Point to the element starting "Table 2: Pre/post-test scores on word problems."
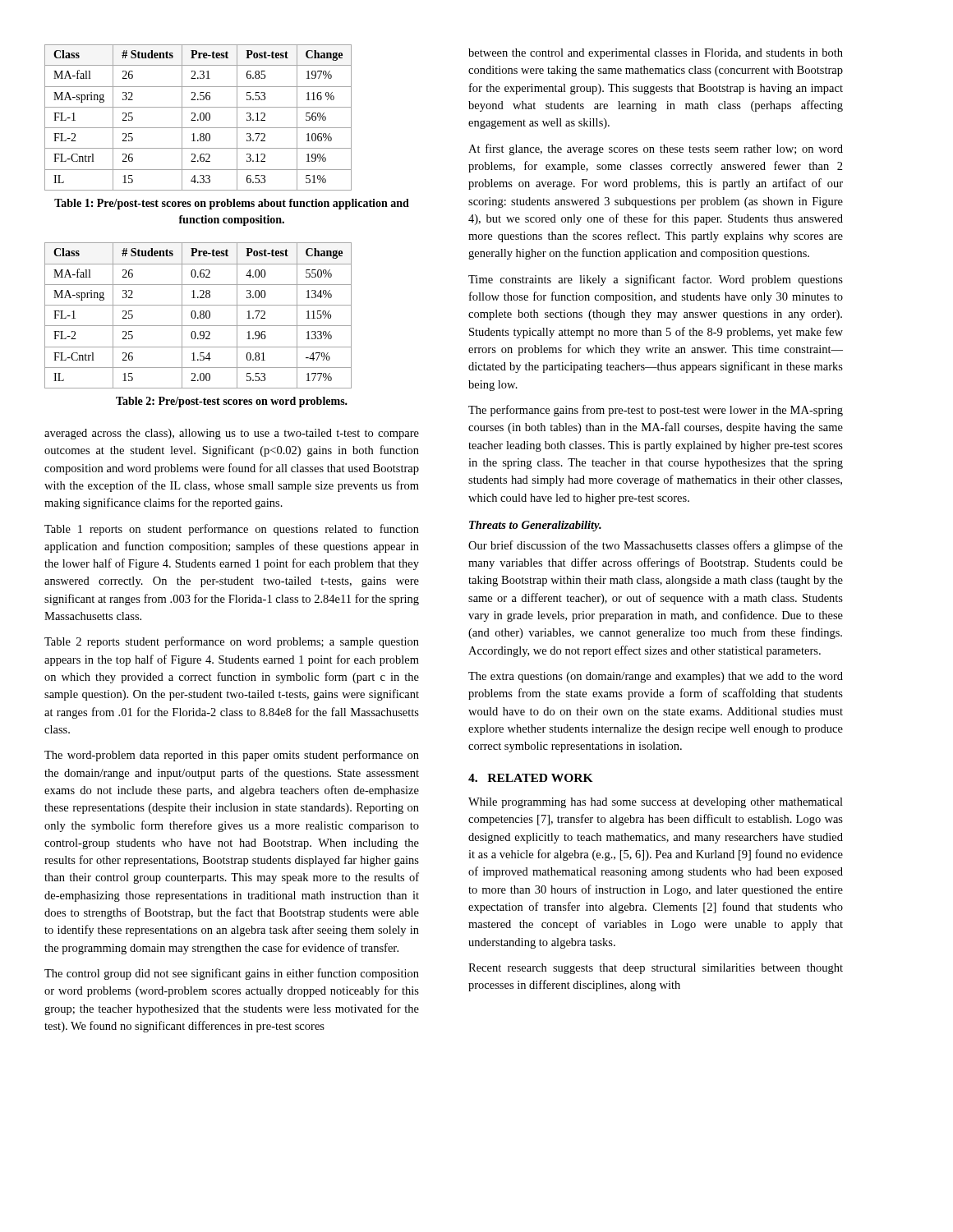 point(232,402)
